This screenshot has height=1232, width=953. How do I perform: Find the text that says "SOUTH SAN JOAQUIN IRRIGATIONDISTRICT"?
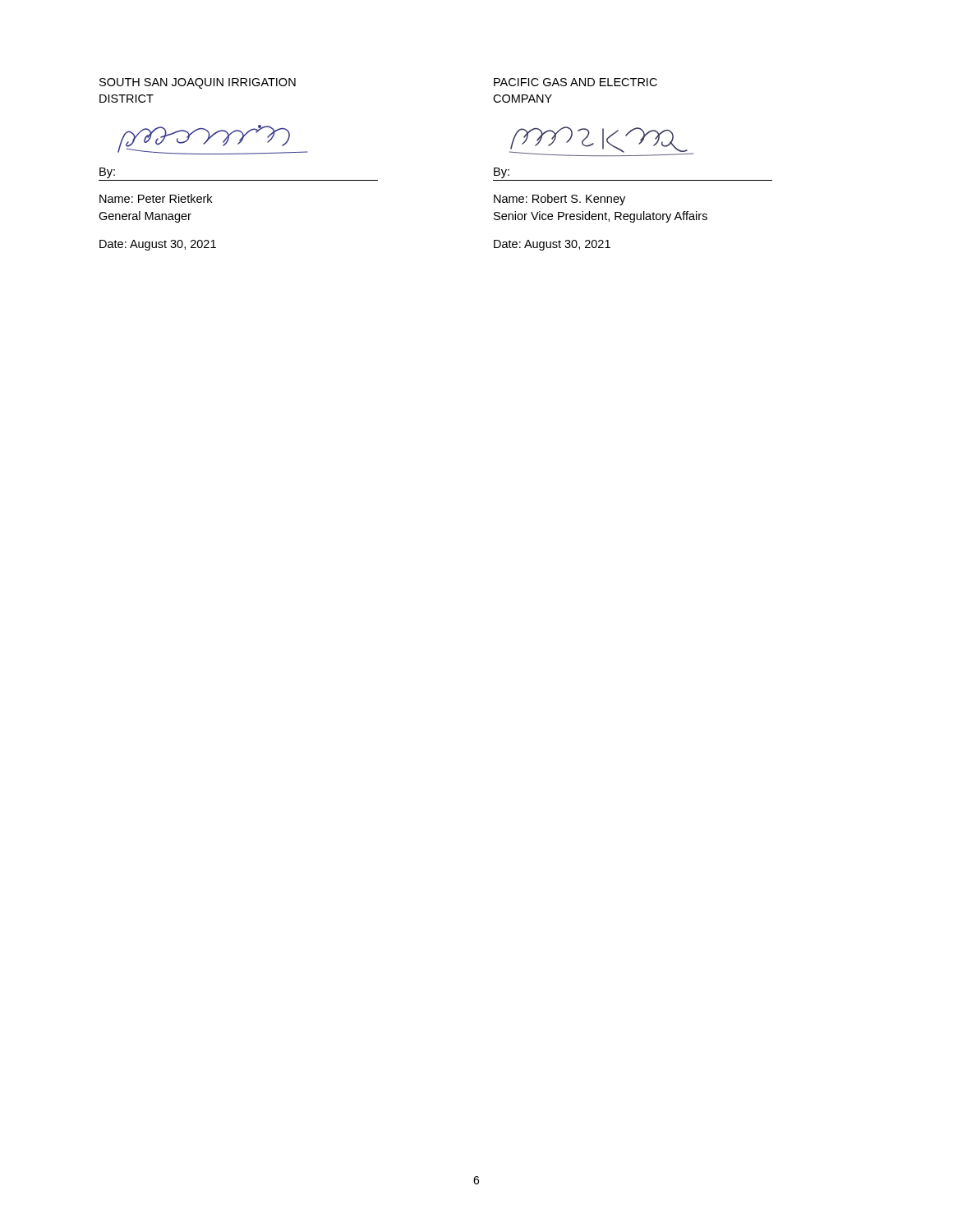(x=197, y=90)
